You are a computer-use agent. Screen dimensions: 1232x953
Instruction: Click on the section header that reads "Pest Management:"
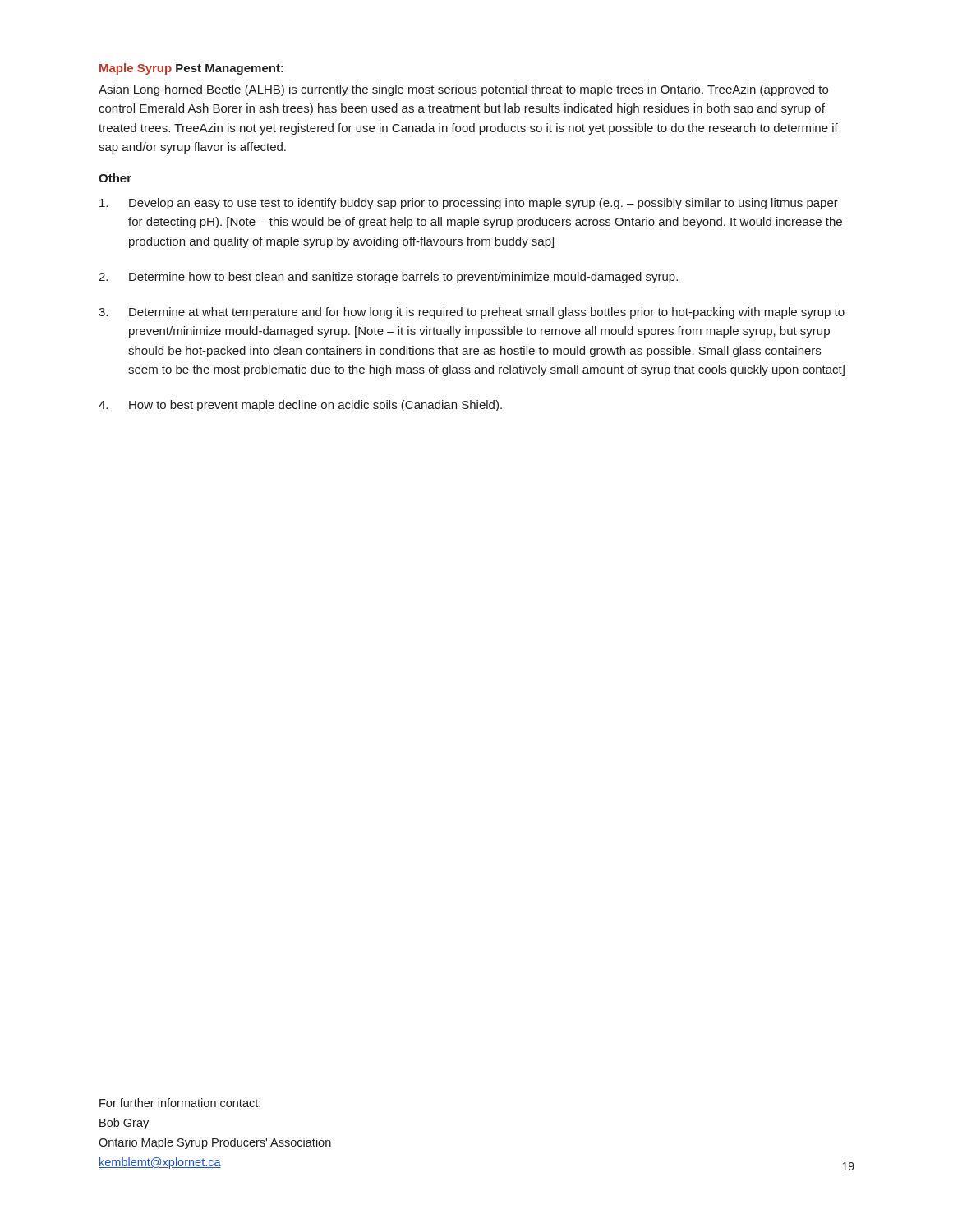point(230,68)
